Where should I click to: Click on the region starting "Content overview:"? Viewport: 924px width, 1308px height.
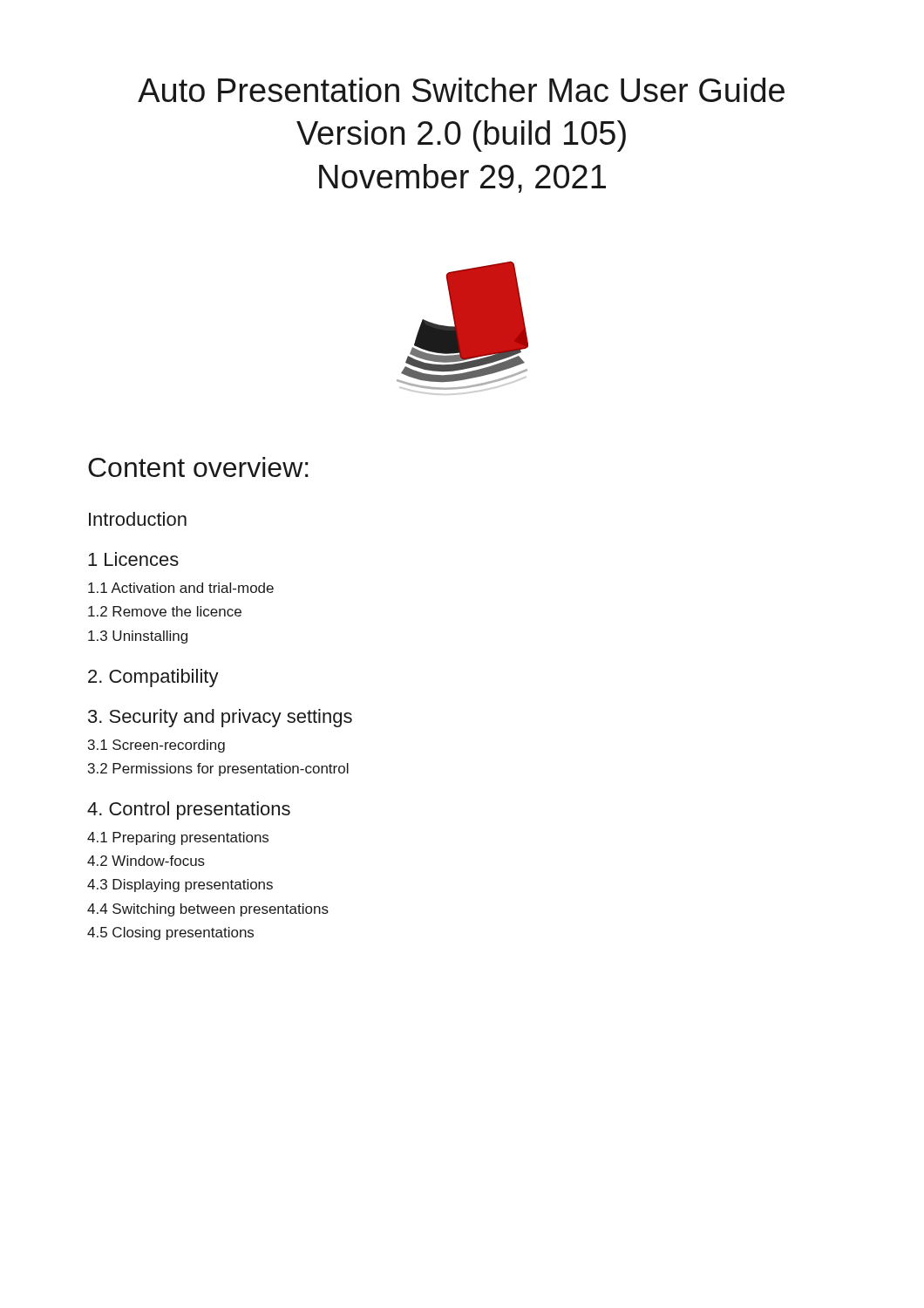(x=199, y=467)
